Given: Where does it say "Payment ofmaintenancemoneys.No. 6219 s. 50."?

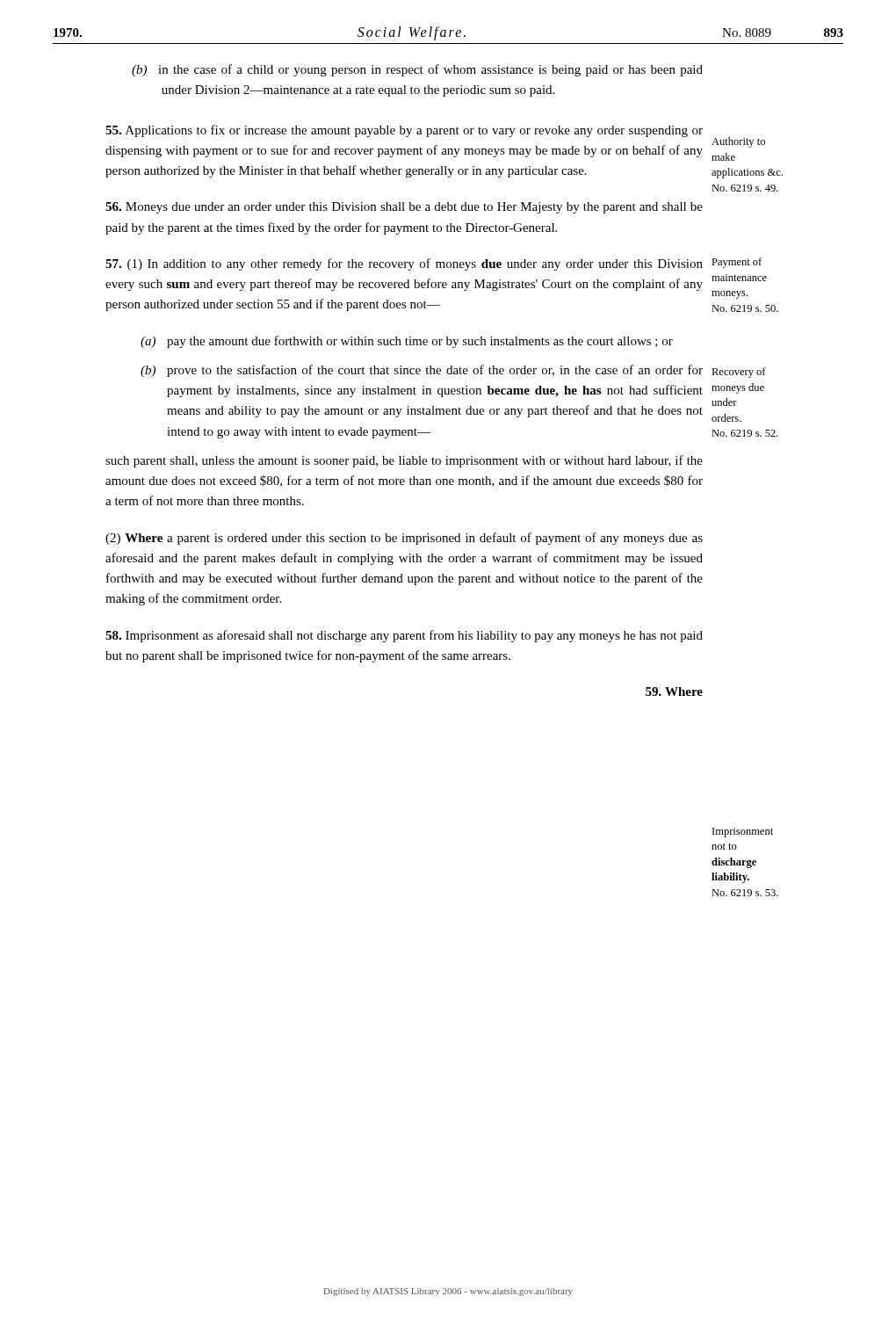Looking at the screenshot, I should [x=745, y=285].
